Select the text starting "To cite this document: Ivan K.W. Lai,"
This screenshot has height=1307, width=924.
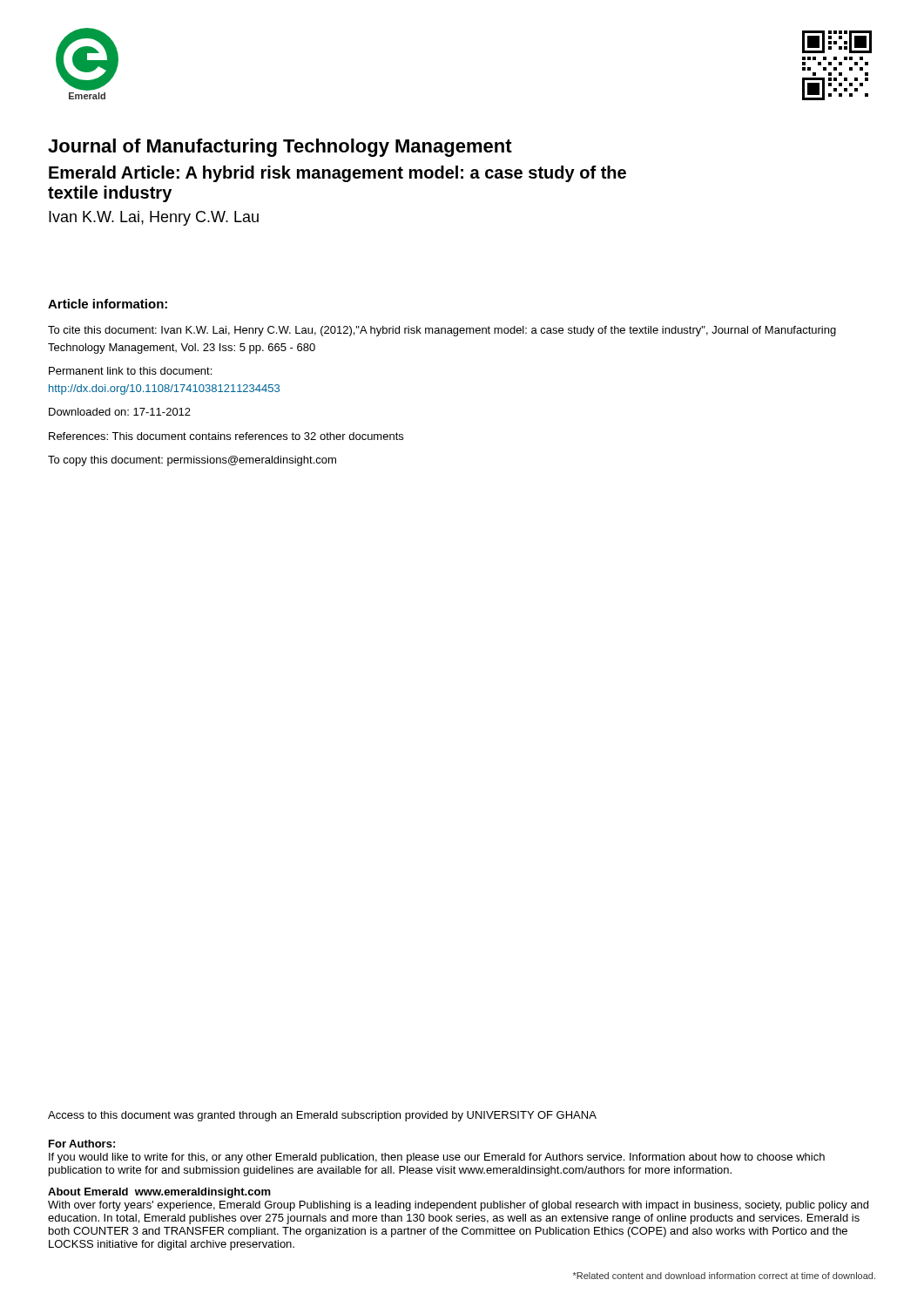442,338
